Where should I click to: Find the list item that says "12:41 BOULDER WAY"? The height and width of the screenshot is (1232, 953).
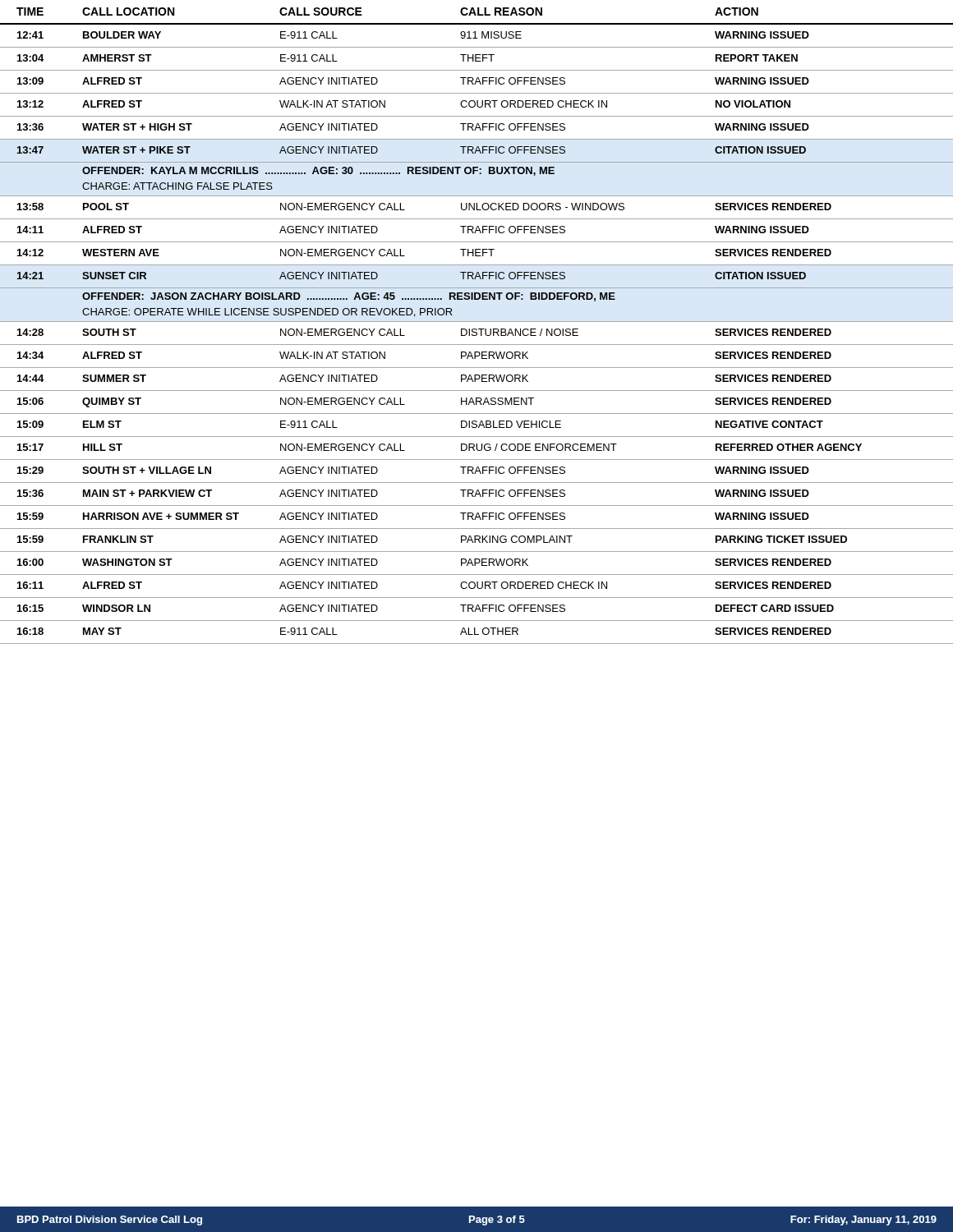coord(476,35)
